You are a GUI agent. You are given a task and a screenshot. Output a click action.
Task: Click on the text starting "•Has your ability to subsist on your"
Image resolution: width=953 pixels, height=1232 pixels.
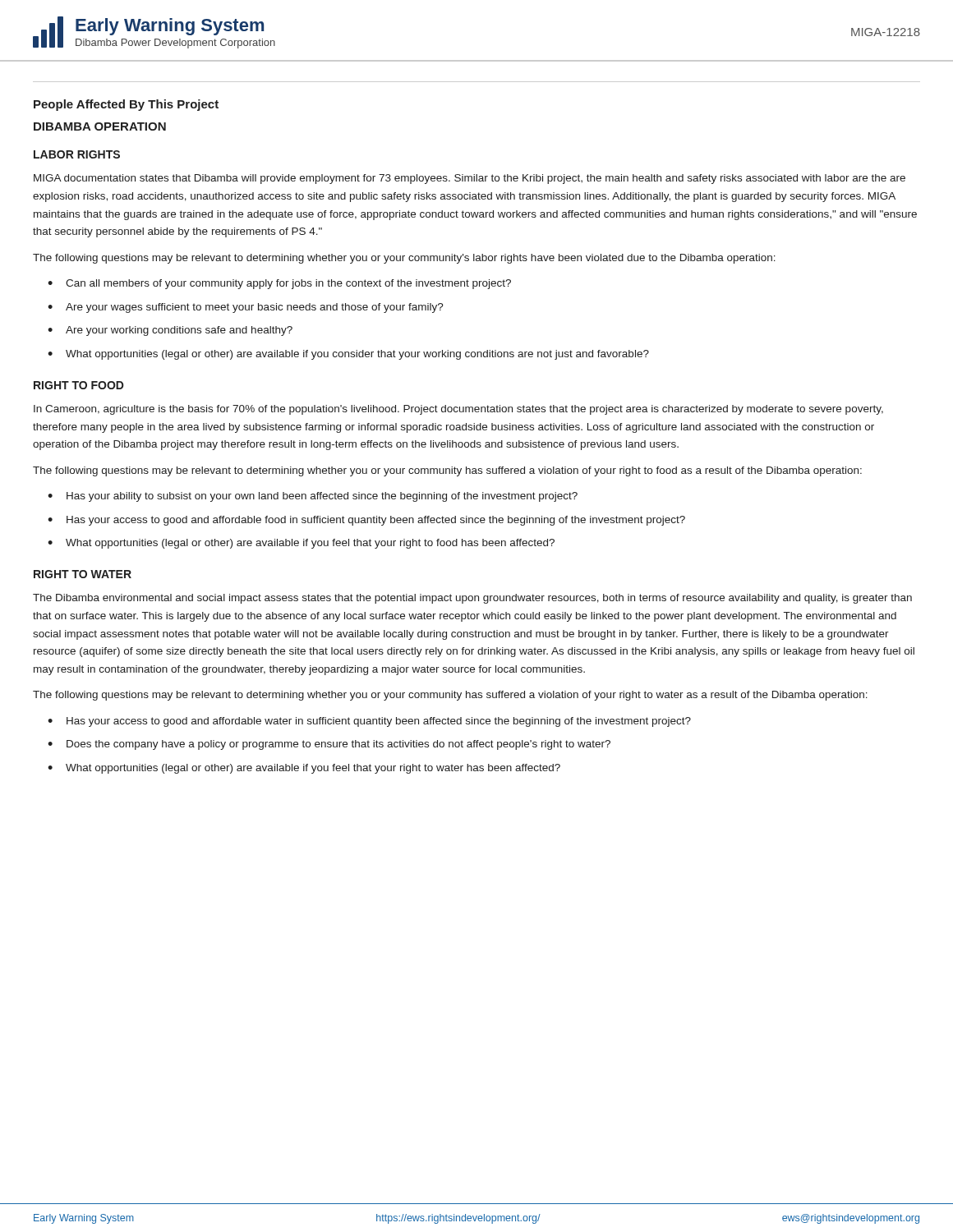[313, 497]
